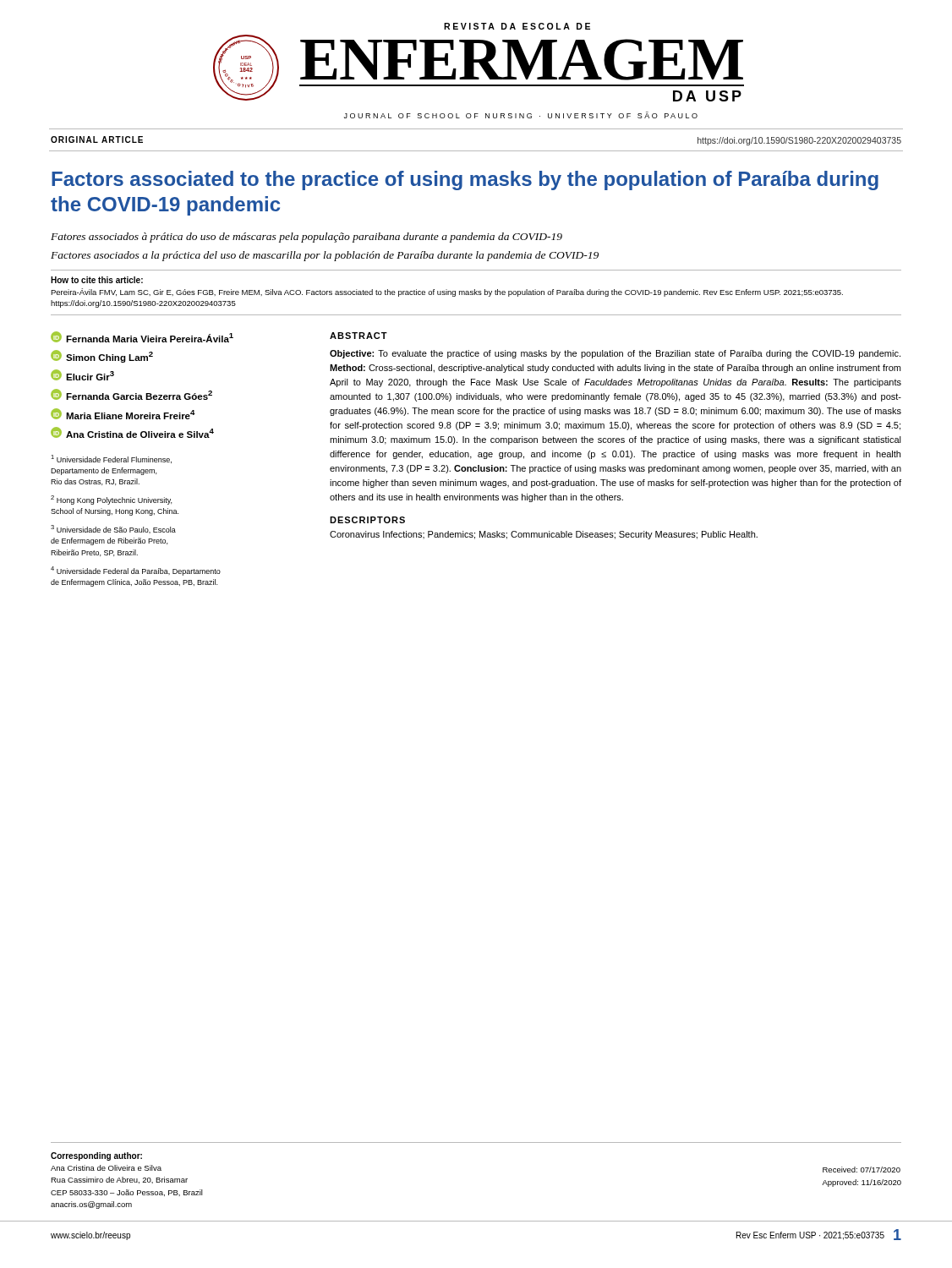
Task: Point to the caption beginning "How to cite this article: Pereira-Ávila FMV, Lam"
Action: (476, 292)
